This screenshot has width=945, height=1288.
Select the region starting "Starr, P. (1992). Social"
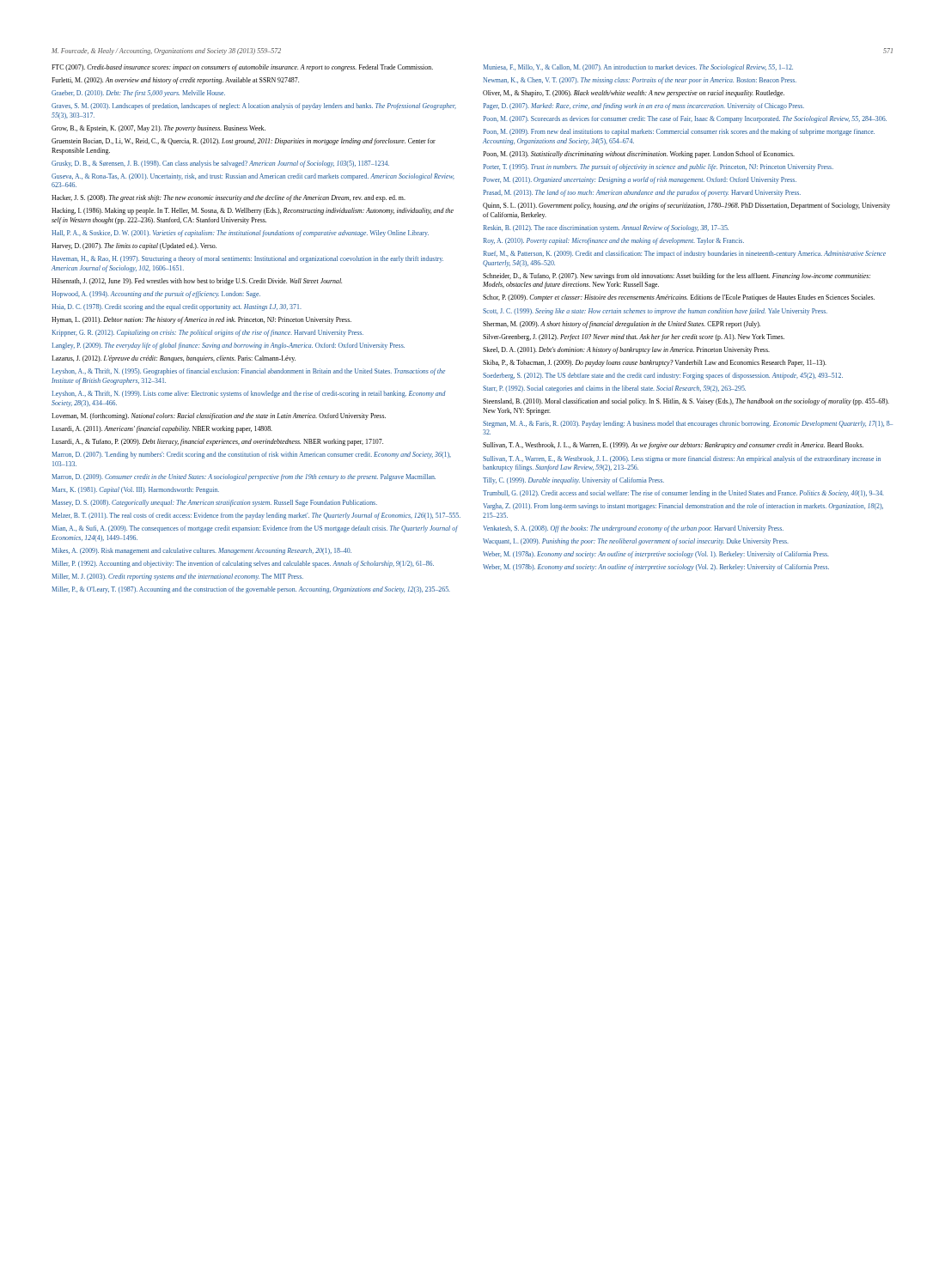(615, 389)
